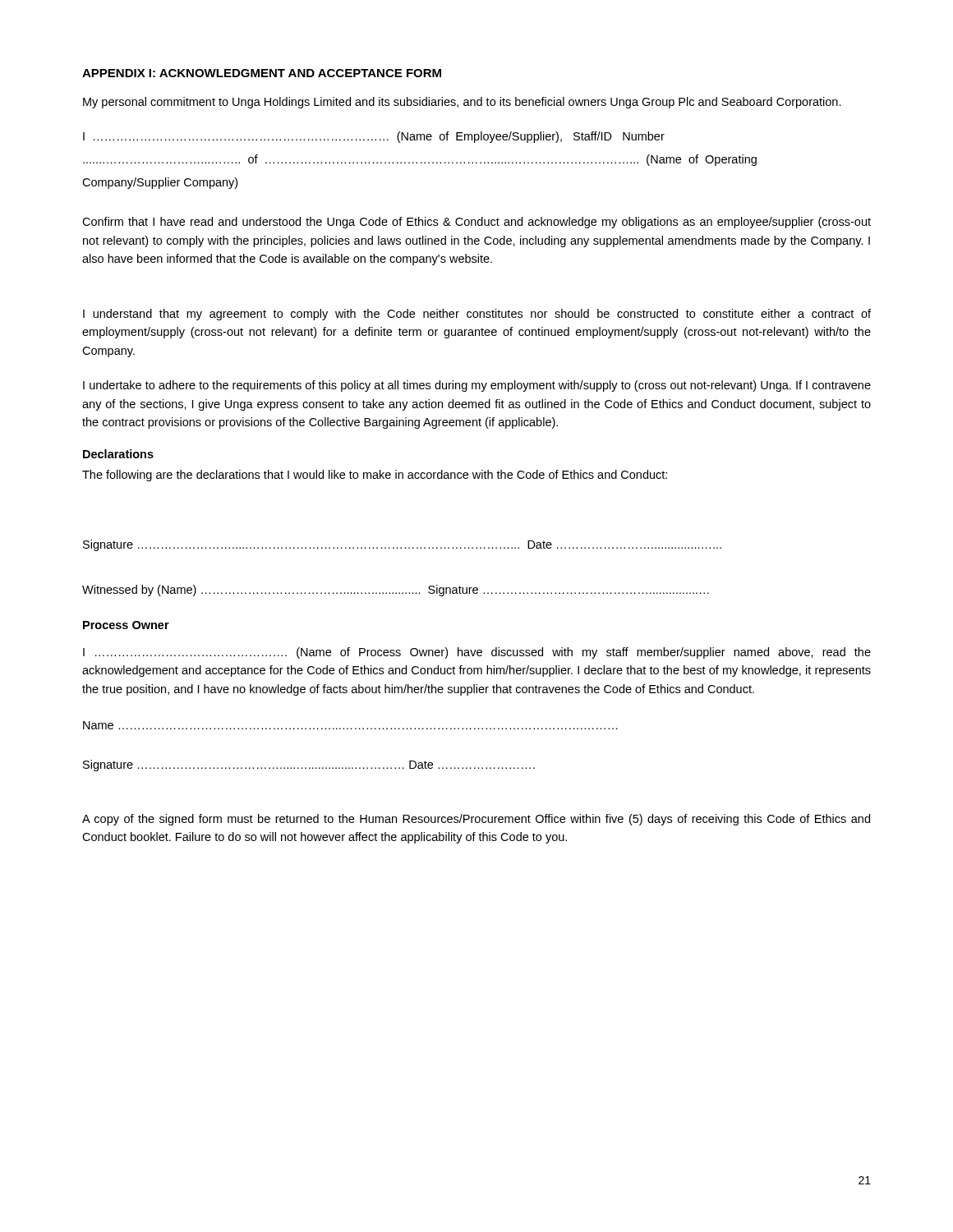Find the text block starting "Company/Supplier Company)"

coord(160,183)
